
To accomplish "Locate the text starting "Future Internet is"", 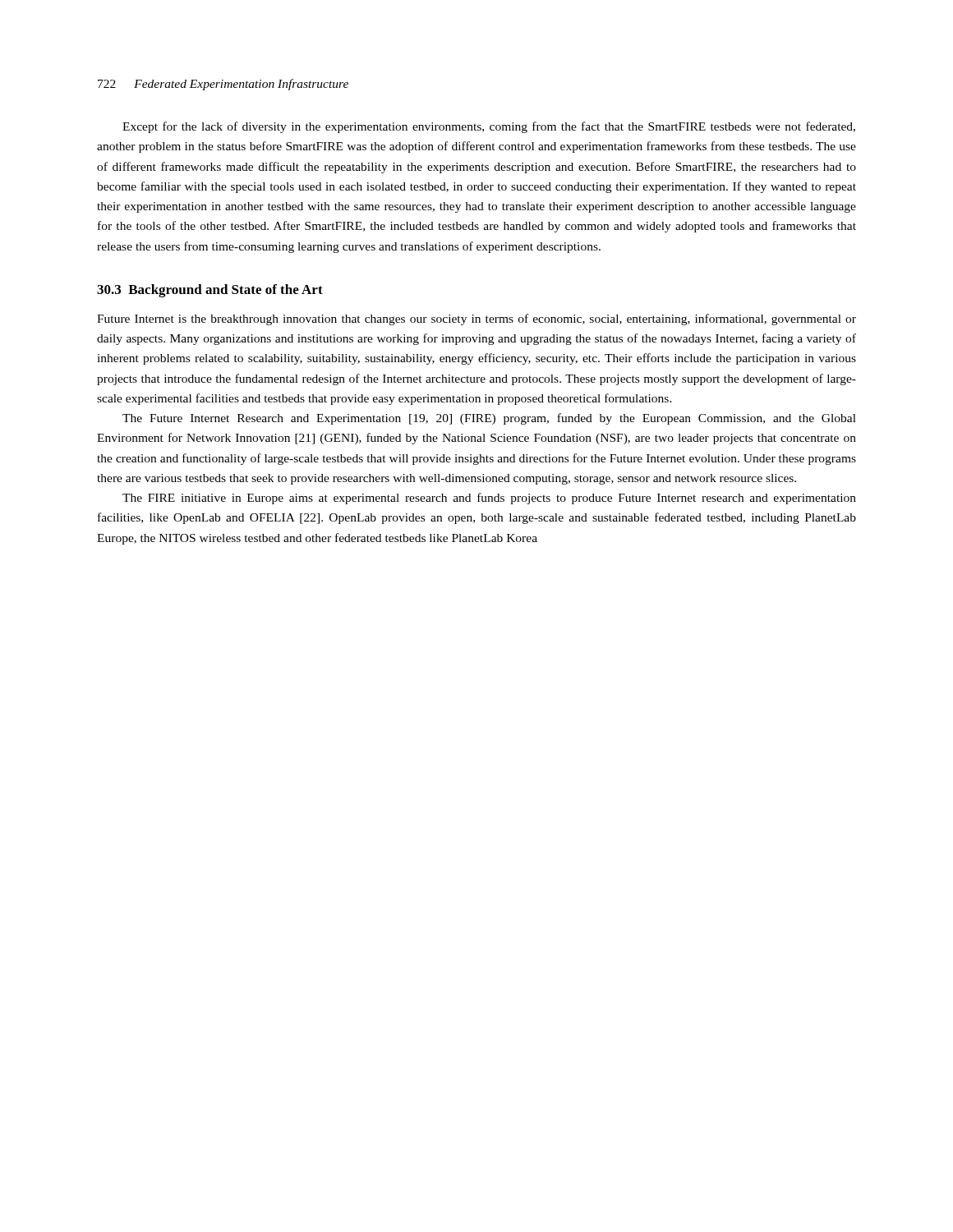I will point(476,359).
